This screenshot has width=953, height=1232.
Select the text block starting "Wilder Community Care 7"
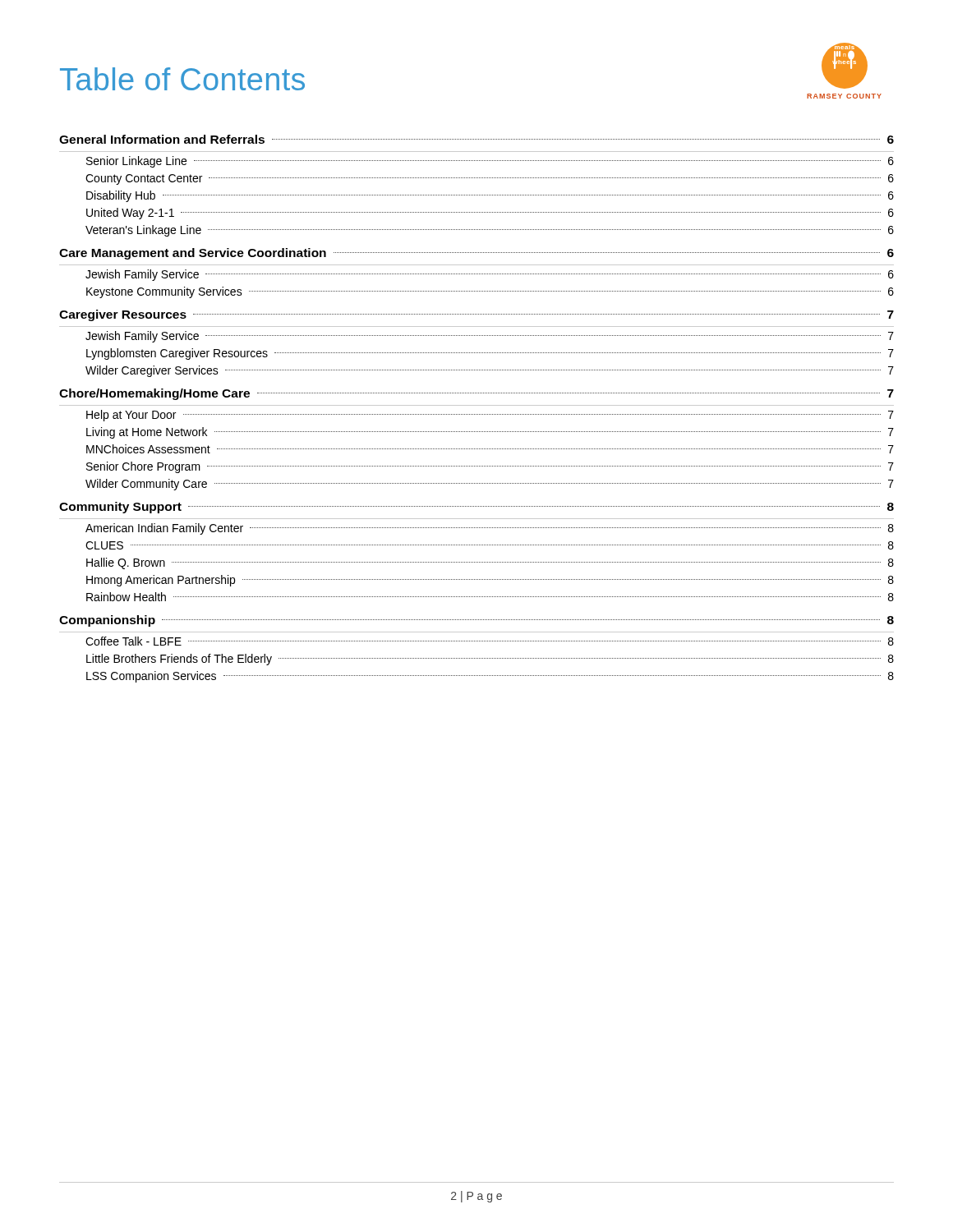(x=476, y=483)
